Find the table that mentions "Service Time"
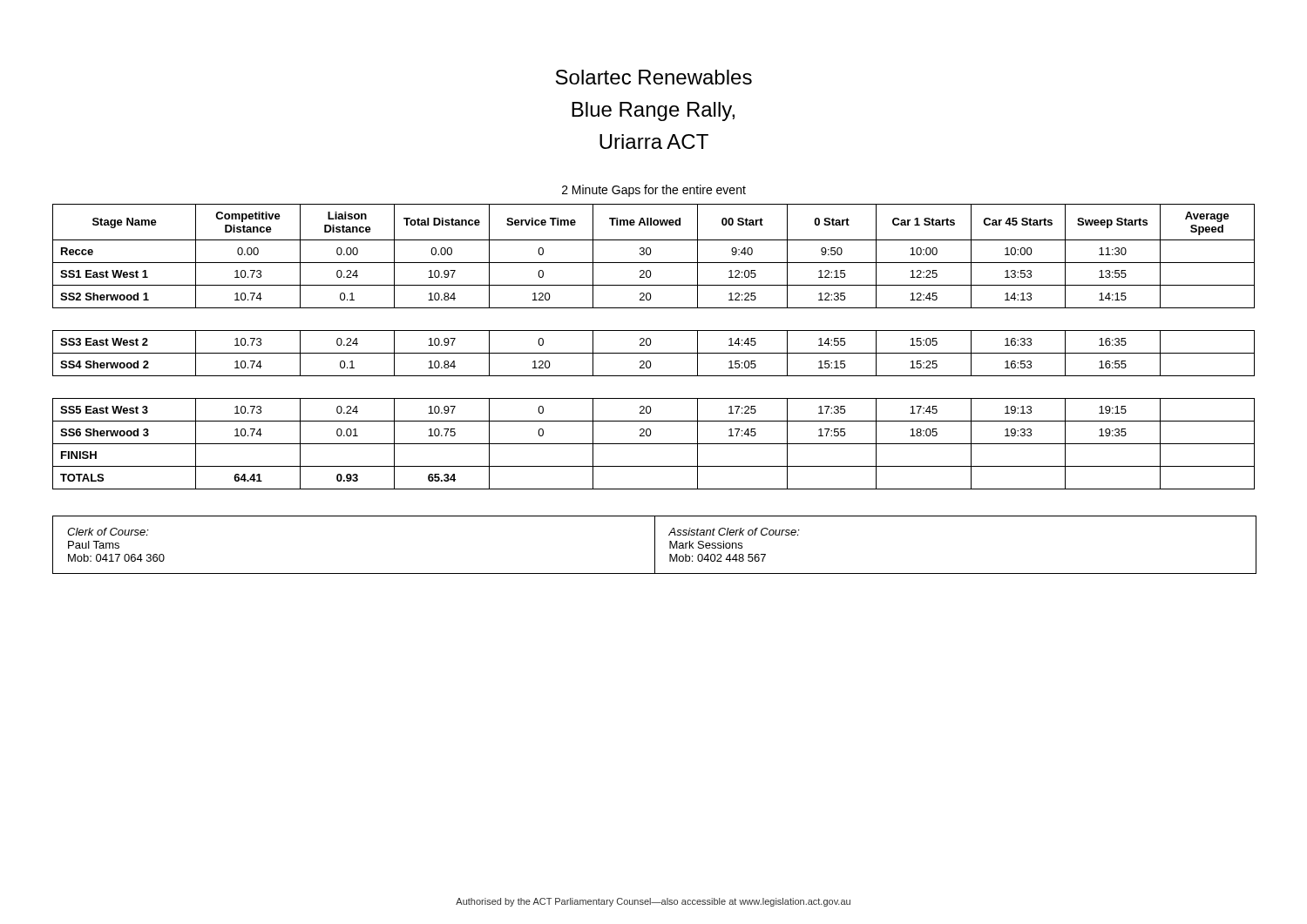 [x=654, y=346]
